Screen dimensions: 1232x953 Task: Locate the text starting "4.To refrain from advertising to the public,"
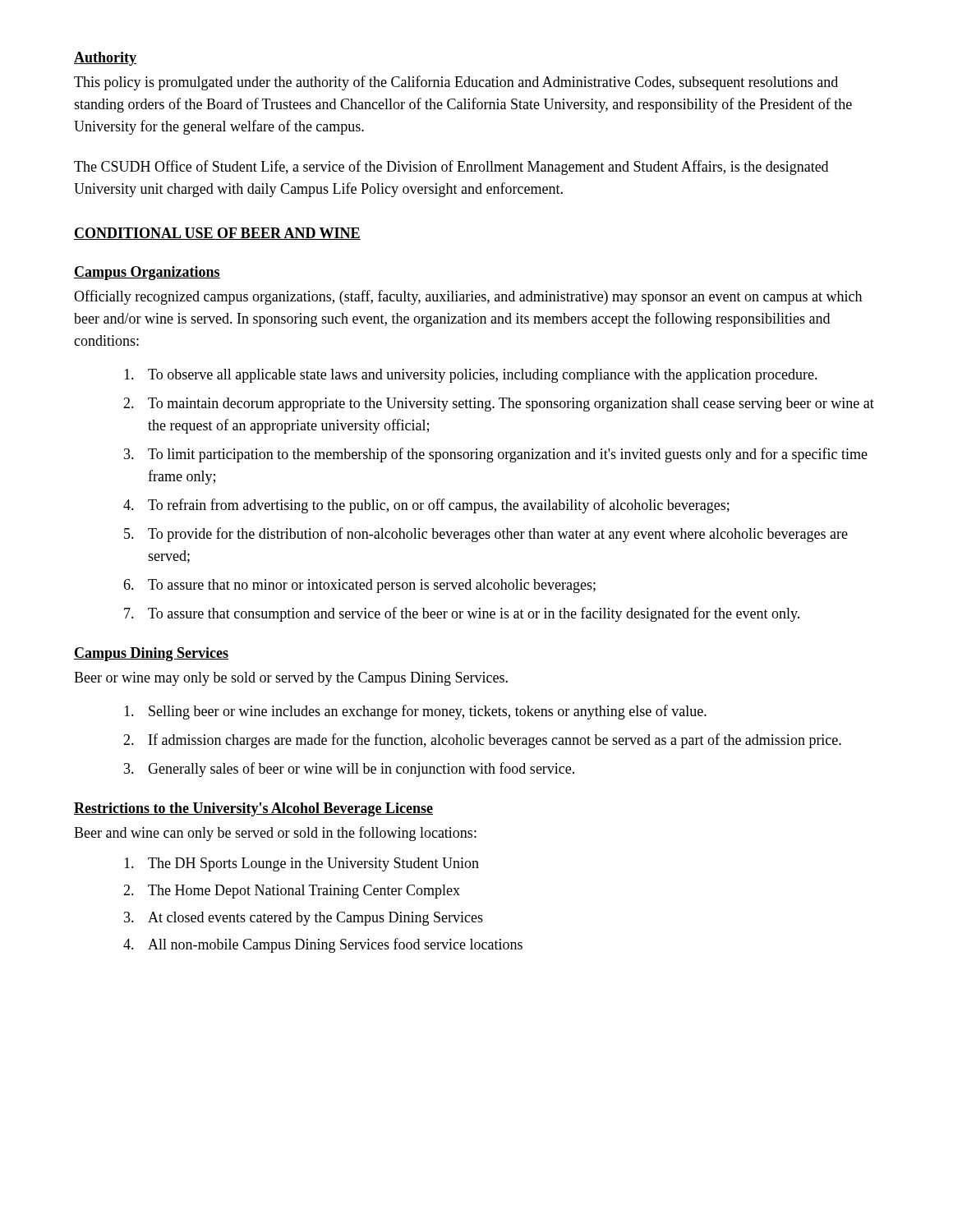pyautogui.click(x=427, y=505)
